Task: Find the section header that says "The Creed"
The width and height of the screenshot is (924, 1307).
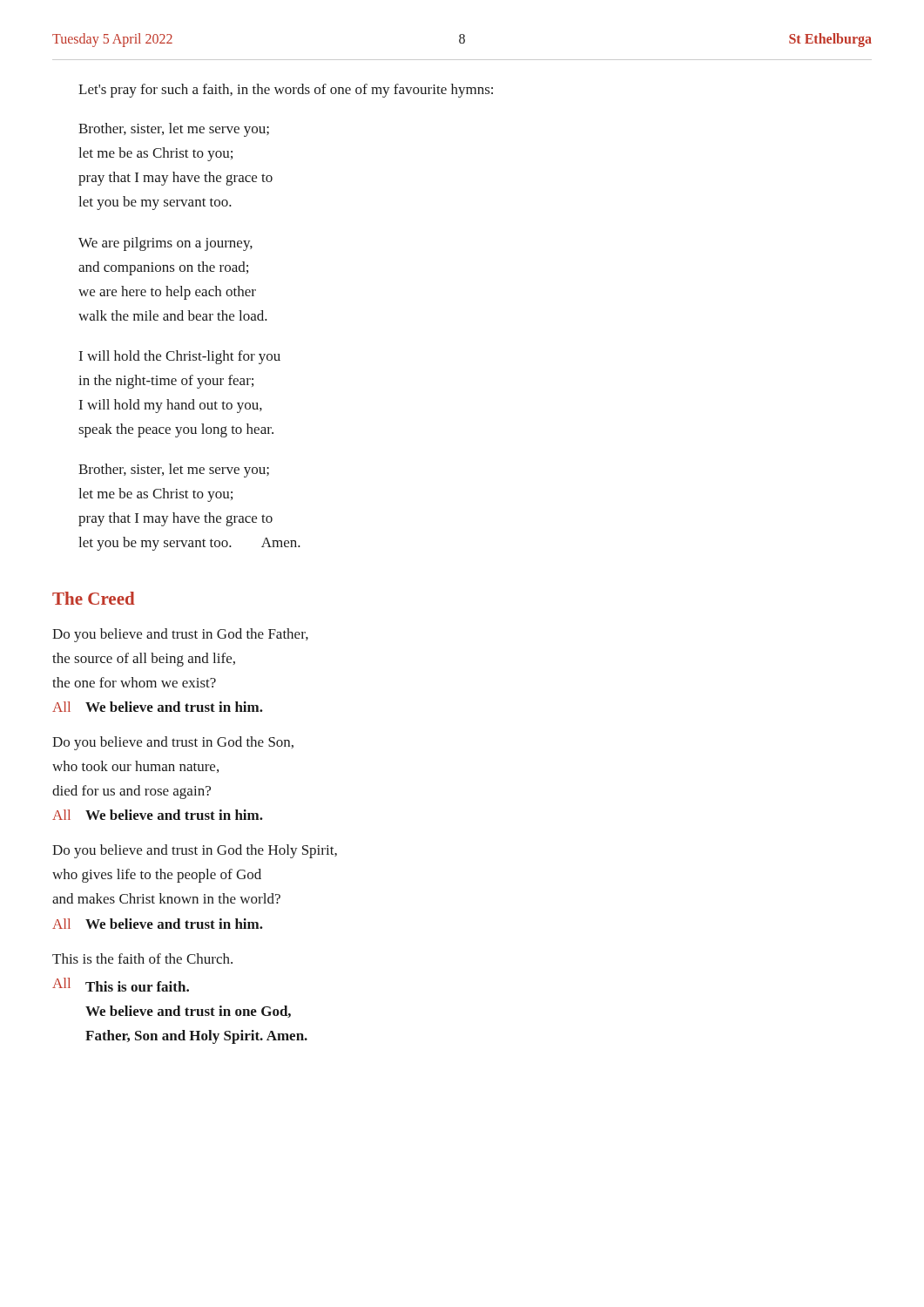Action: click(x=94, y=599)
